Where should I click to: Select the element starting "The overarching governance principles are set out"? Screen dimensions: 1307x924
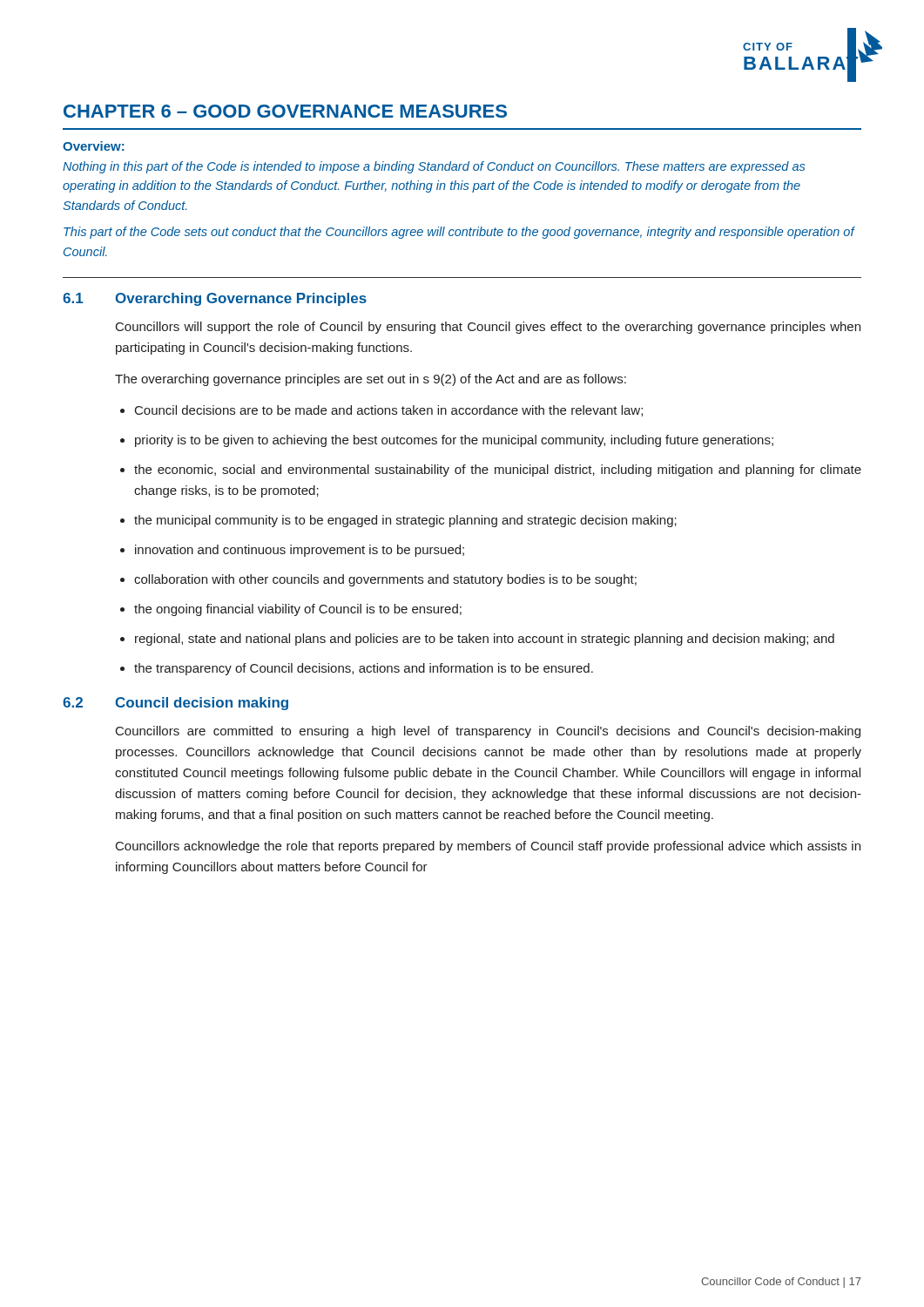click(488, 379)
